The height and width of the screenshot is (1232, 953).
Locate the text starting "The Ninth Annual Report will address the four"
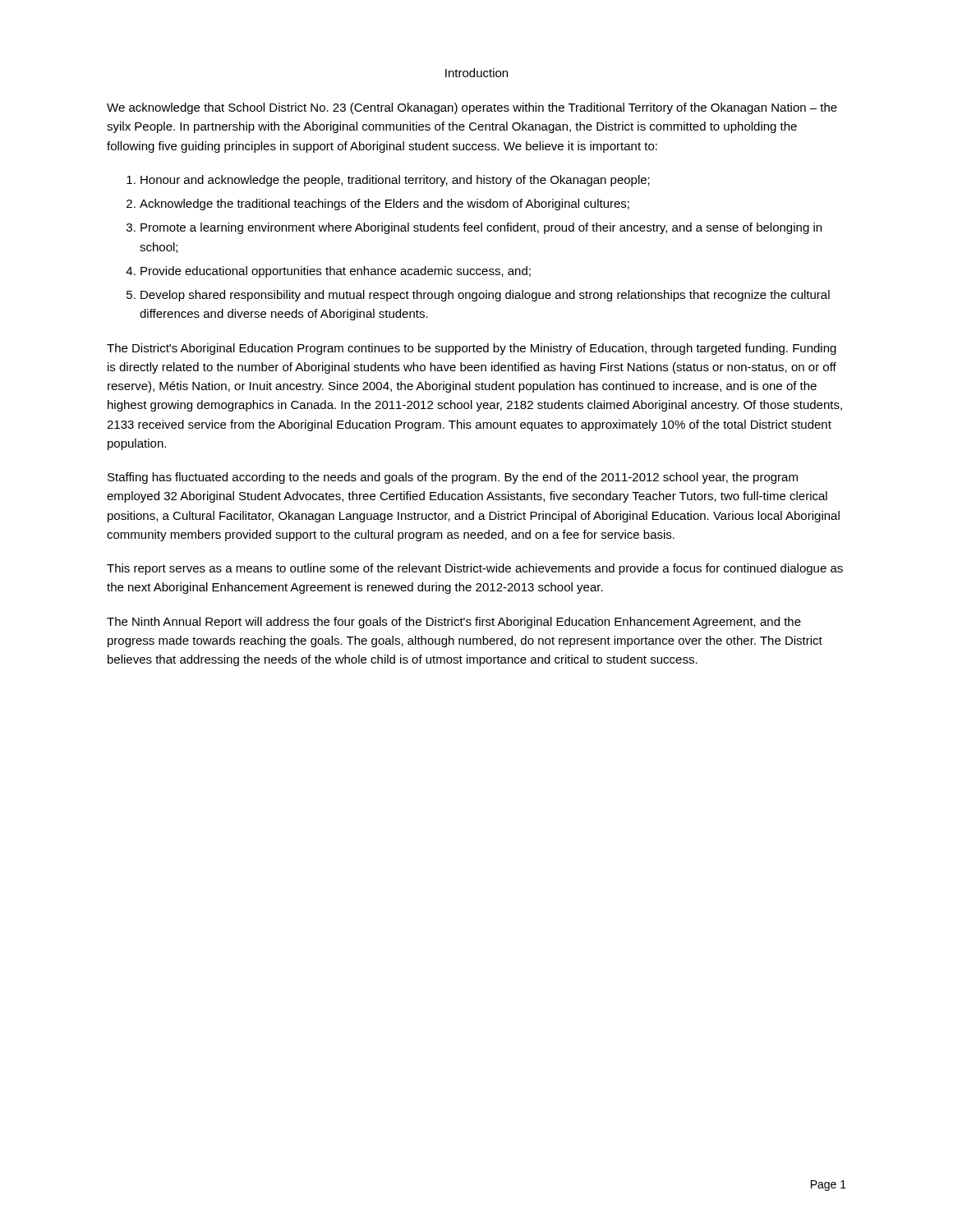pos(464,640)
